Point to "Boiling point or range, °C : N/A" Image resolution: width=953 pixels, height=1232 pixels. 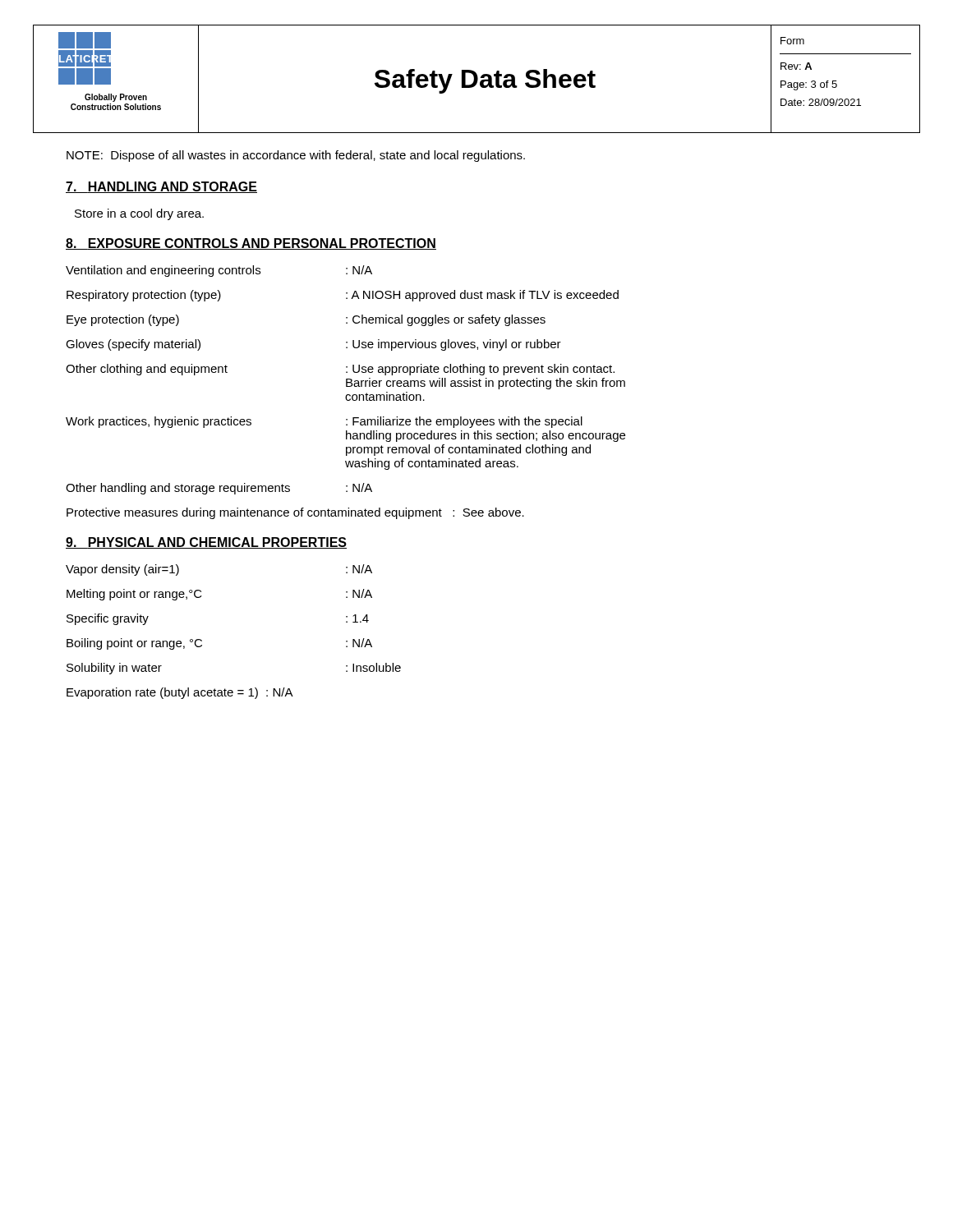138,643
